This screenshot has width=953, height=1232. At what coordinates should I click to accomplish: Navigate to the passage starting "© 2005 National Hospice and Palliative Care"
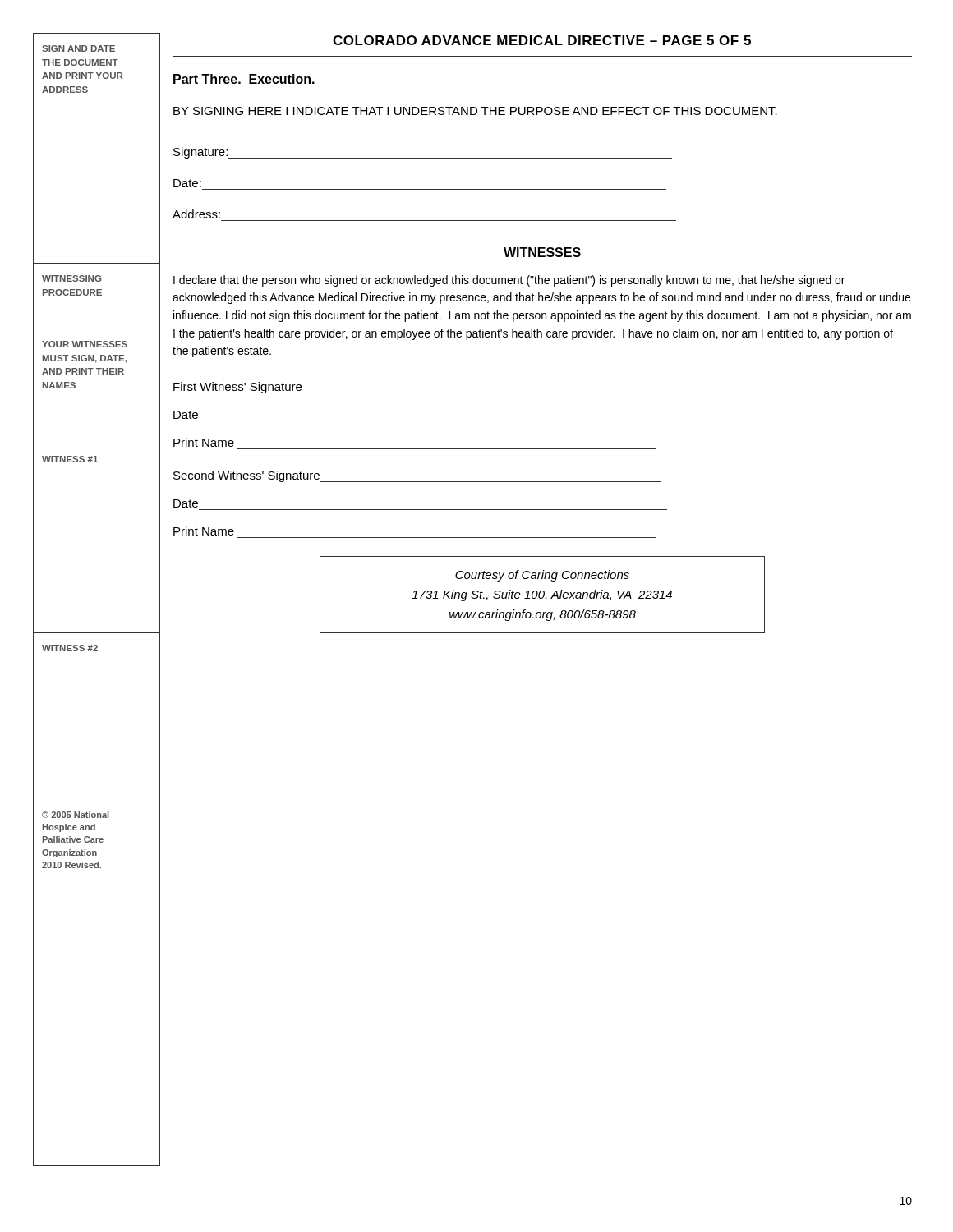[76, 840]
